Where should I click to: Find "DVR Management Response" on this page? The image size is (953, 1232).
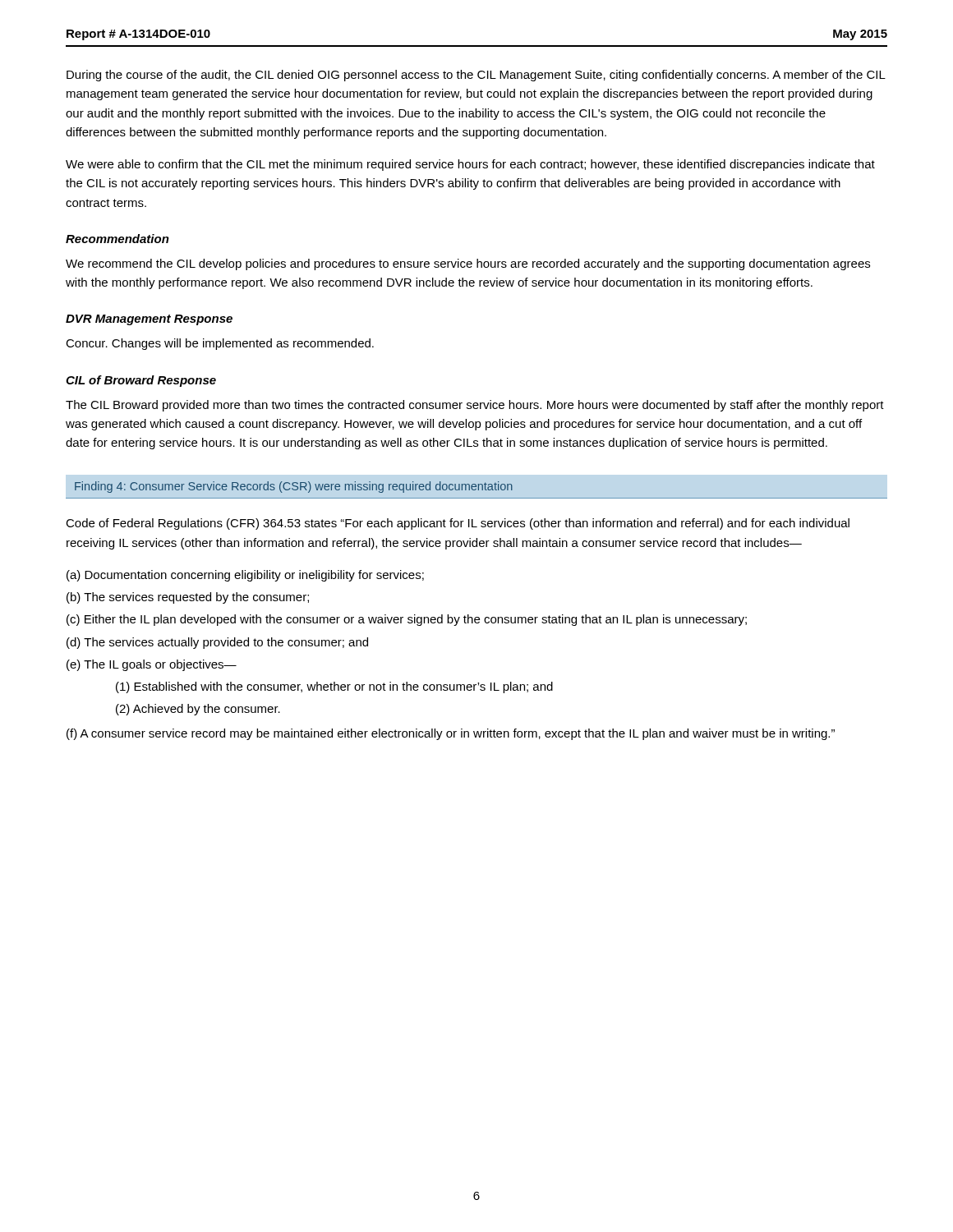[x=149, y=318]
